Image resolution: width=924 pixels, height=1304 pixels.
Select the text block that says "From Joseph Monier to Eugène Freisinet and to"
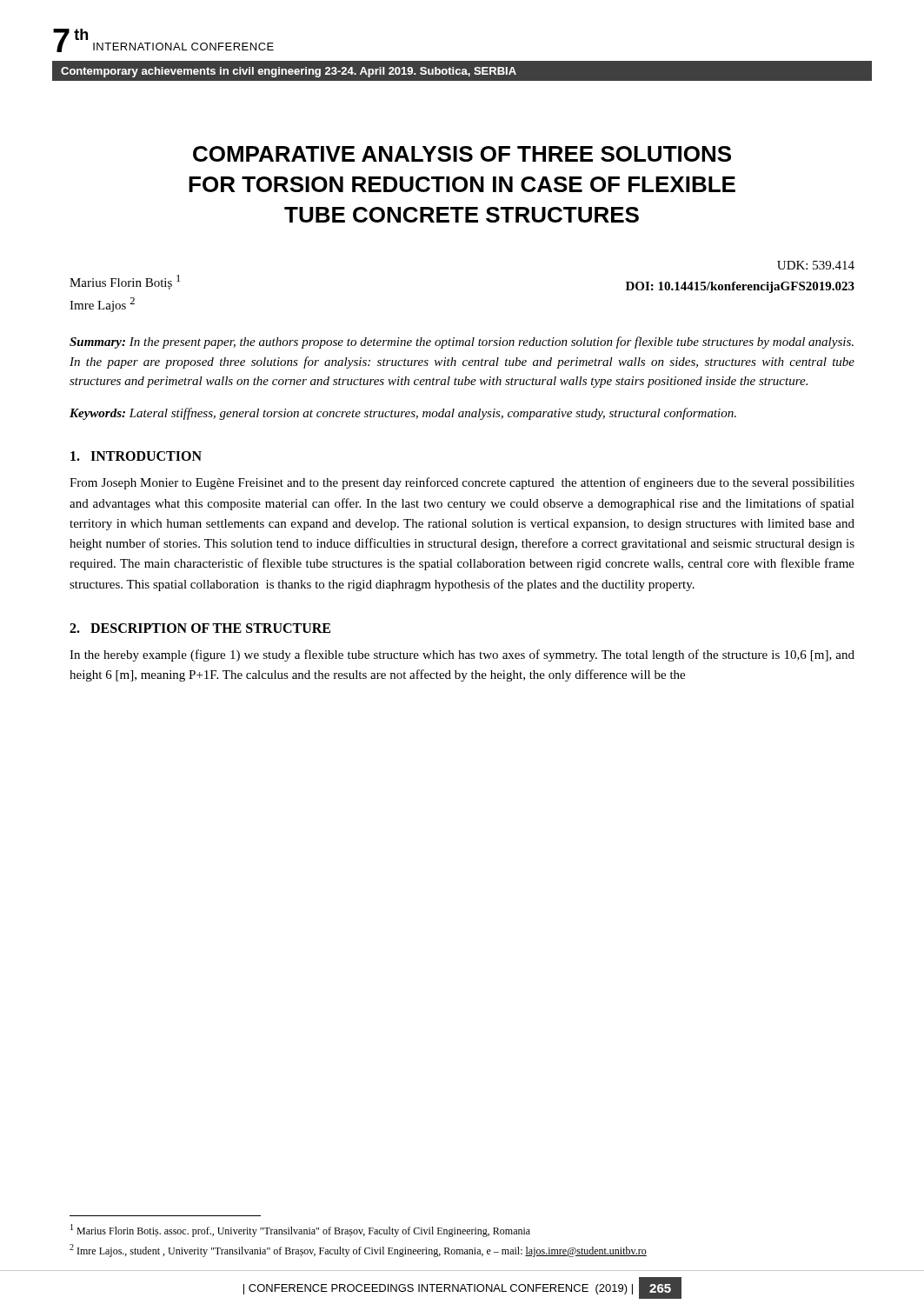tap(462, 533)
